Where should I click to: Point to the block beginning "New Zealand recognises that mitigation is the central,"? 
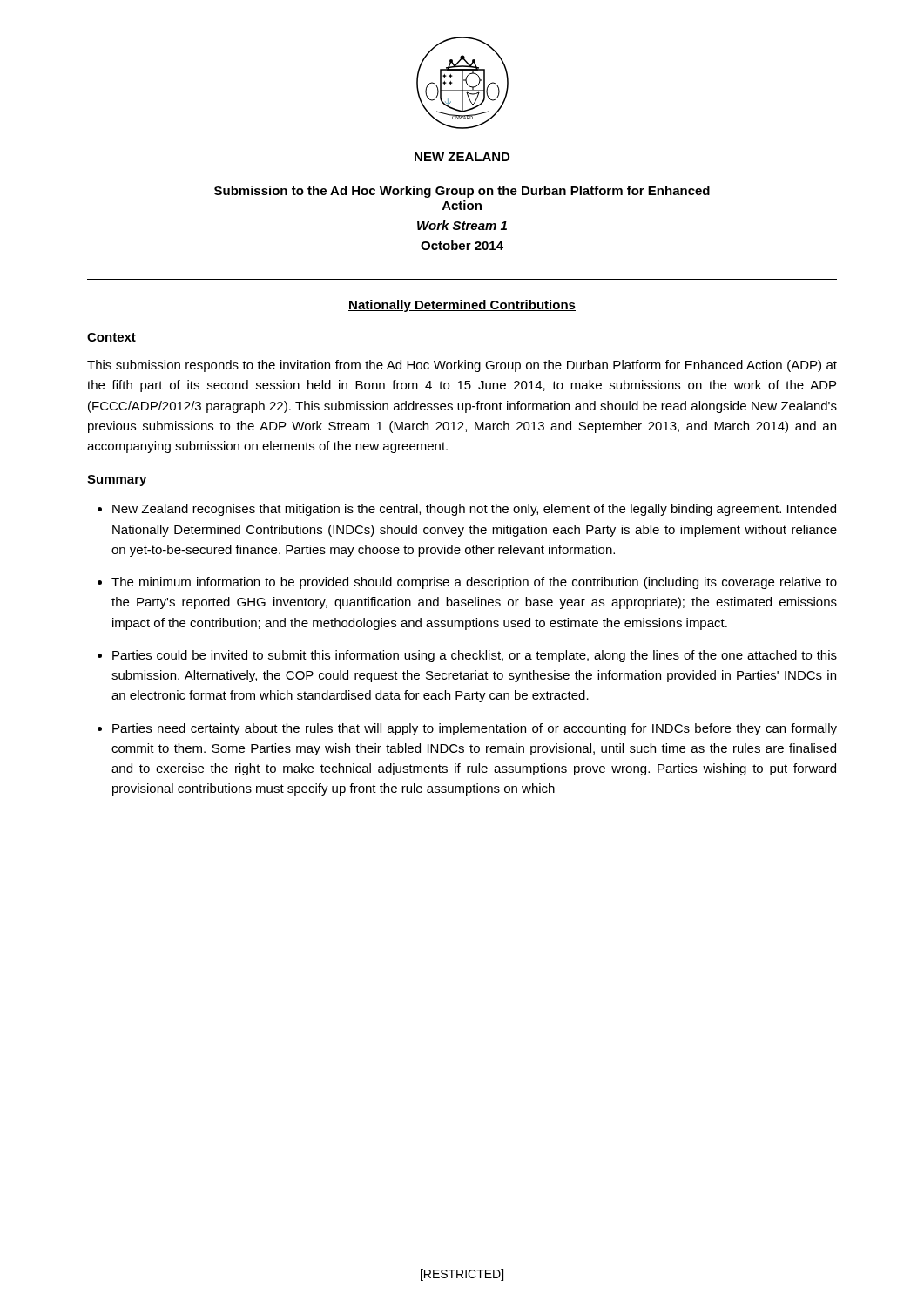coord(474,529)
